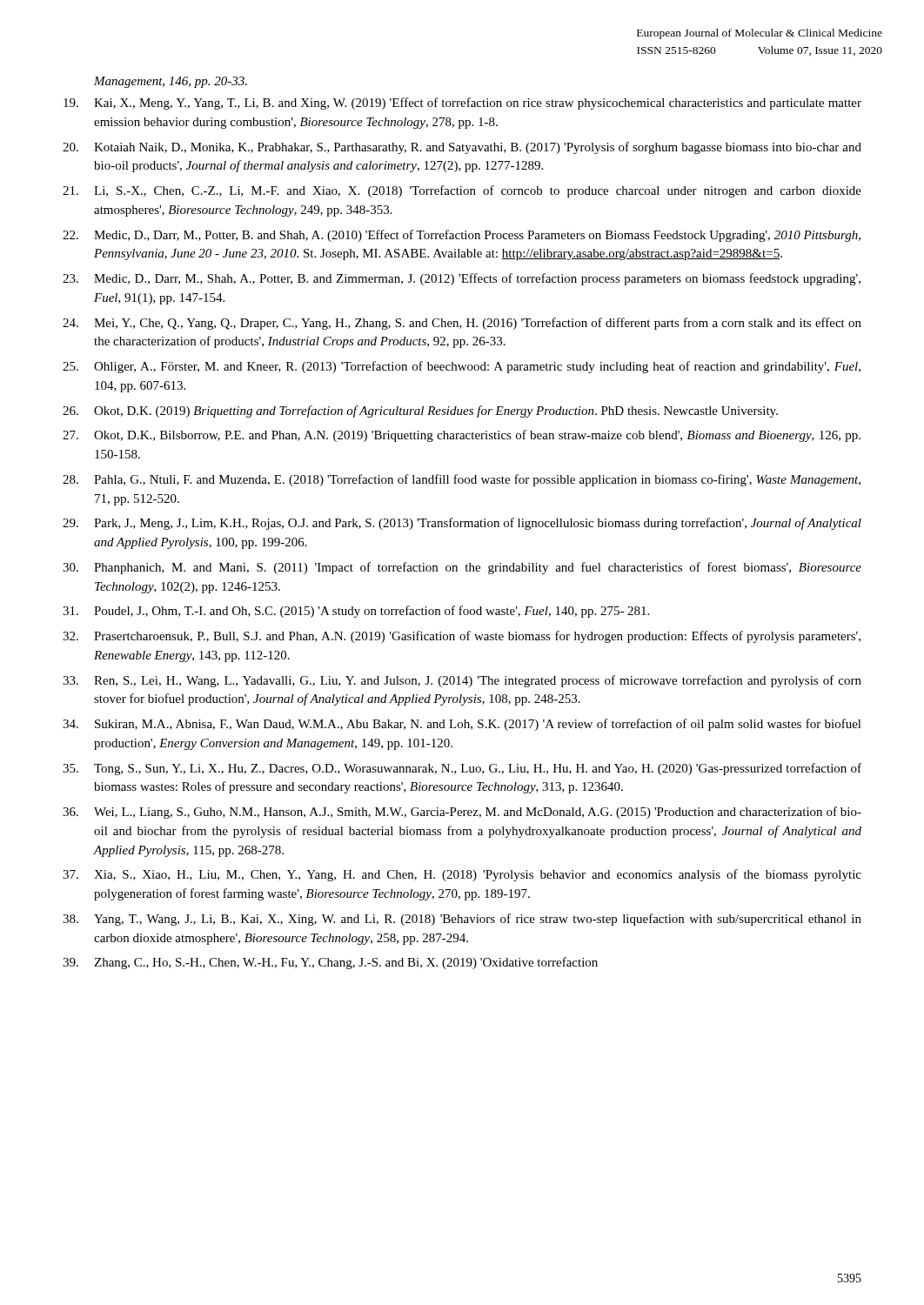Click the passage that begins "31. Poudel, J., Ohm,"
Image resolution: width=924 pixels, height=1305 pixels.
point(462,612)
